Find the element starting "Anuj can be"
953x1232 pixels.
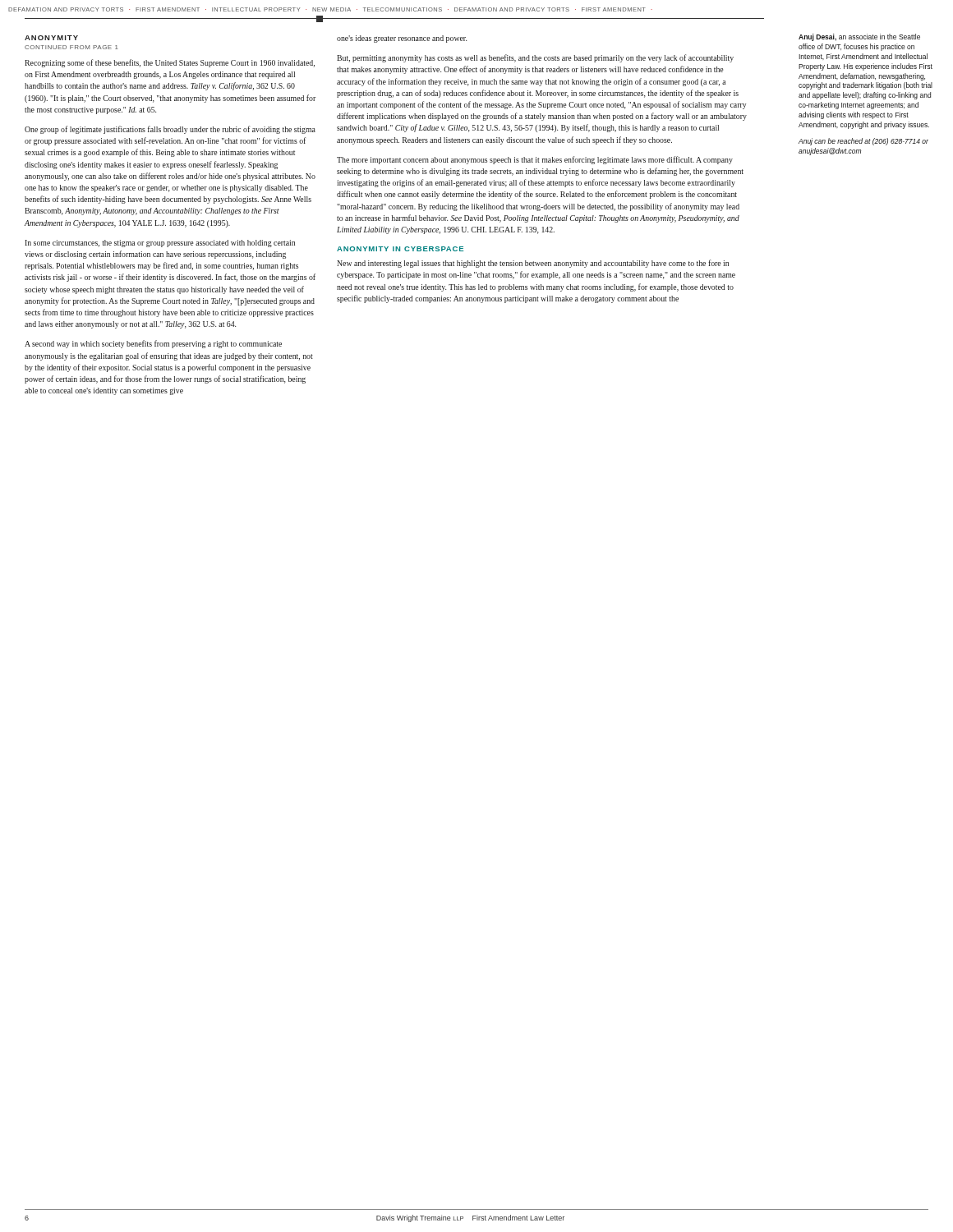click(x=863, y=146)
